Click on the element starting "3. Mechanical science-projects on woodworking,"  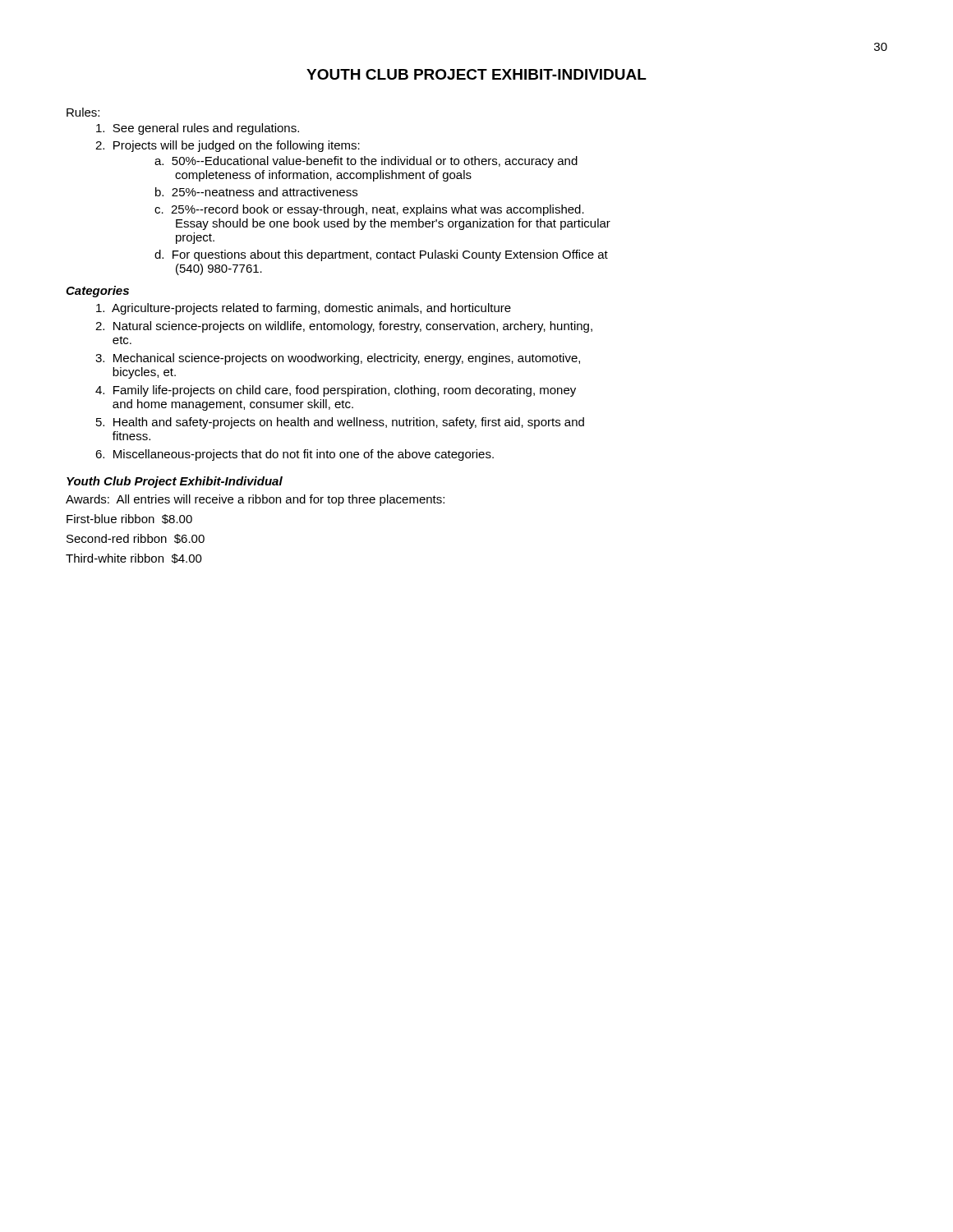338,365
